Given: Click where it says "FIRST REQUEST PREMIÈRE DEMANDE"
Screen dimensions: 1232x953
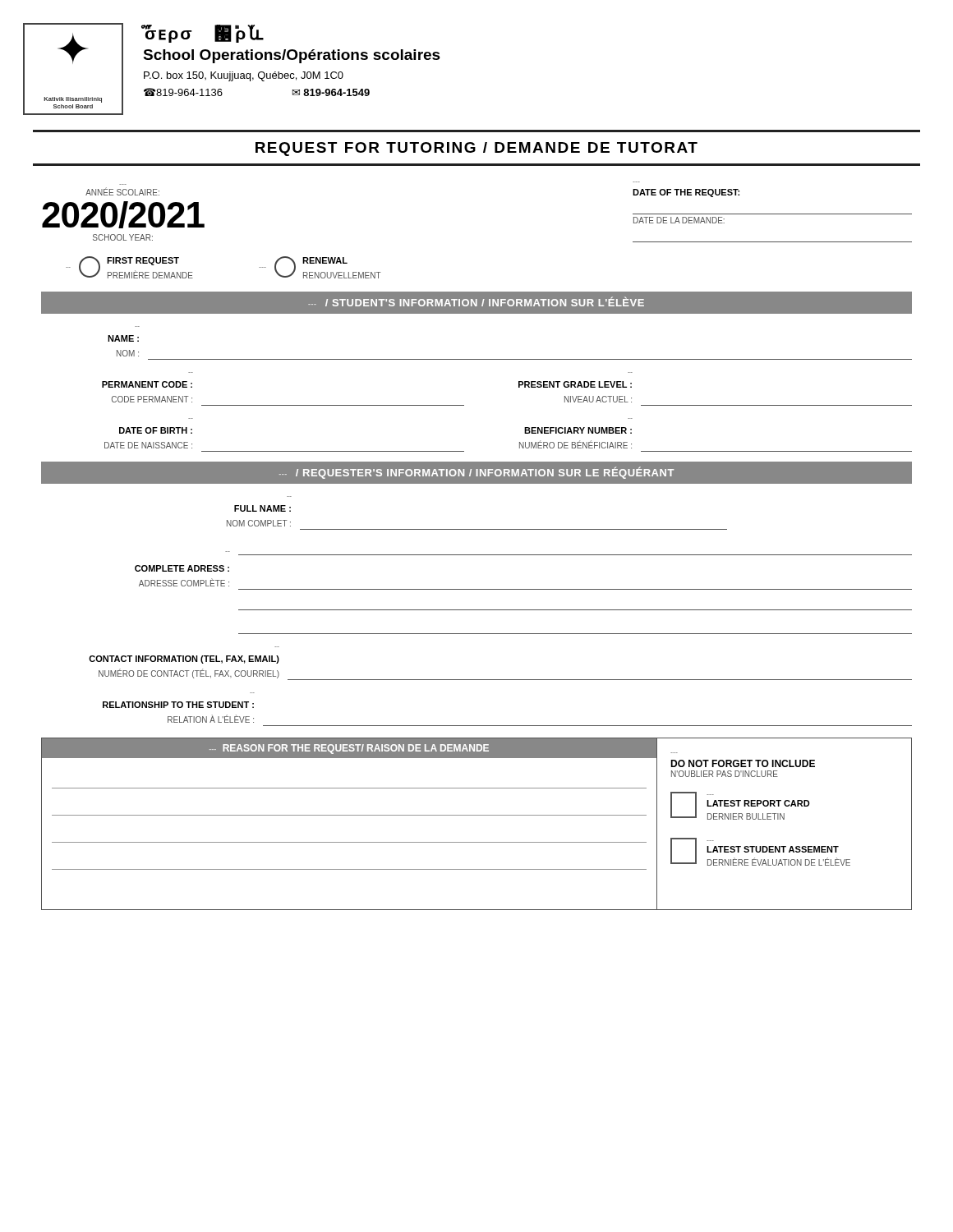Looking at the screenshot, I should pyautogui.click(x=129, y=267).
